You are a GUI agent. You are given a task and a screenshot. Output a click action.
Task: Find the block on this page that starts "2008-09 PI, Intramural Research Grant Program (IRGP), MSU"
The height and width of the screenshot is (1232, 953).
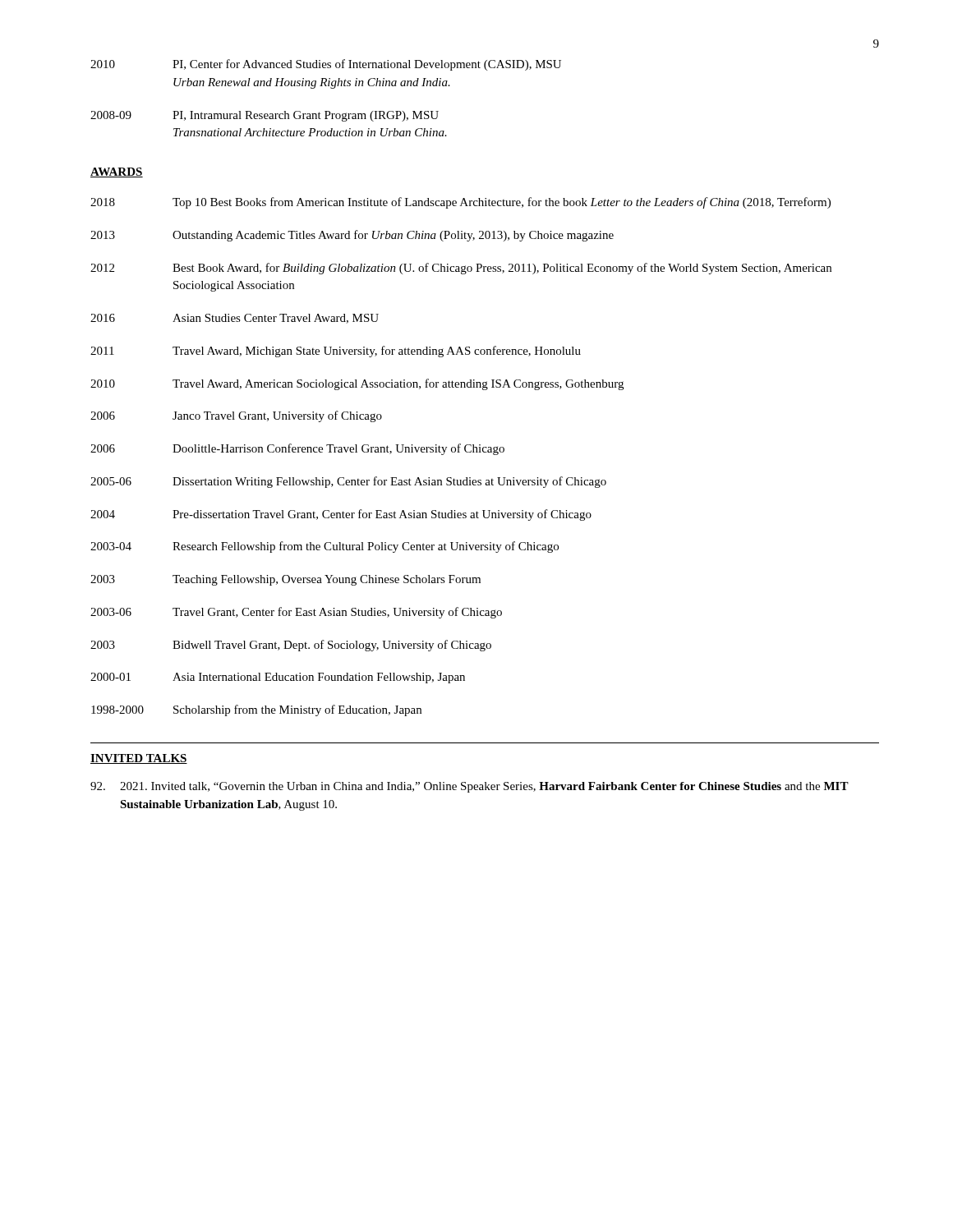(x=265, y=116)
